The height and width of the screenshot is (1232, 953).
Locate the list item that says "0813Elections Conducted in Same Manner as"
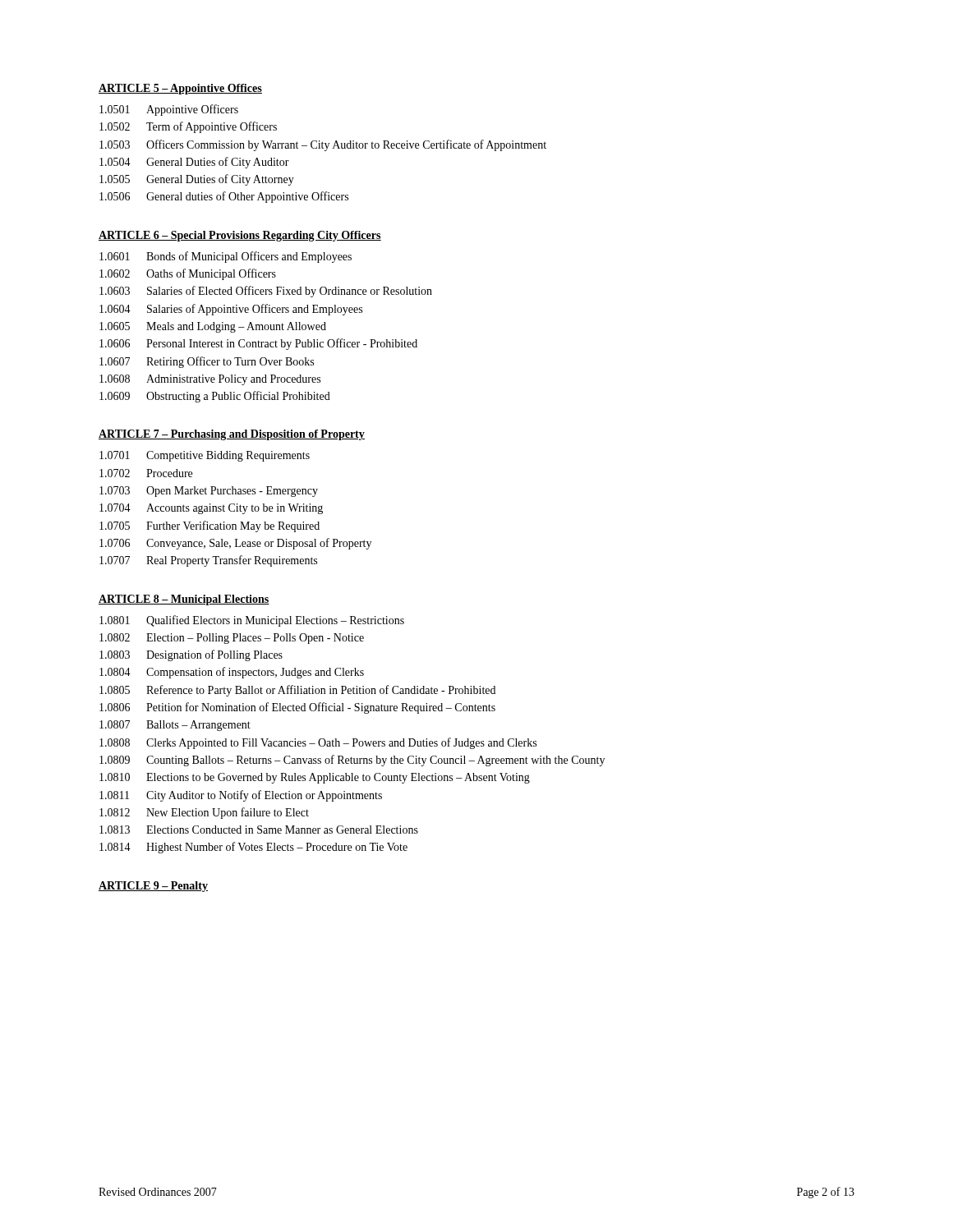[x=259, y=830]
